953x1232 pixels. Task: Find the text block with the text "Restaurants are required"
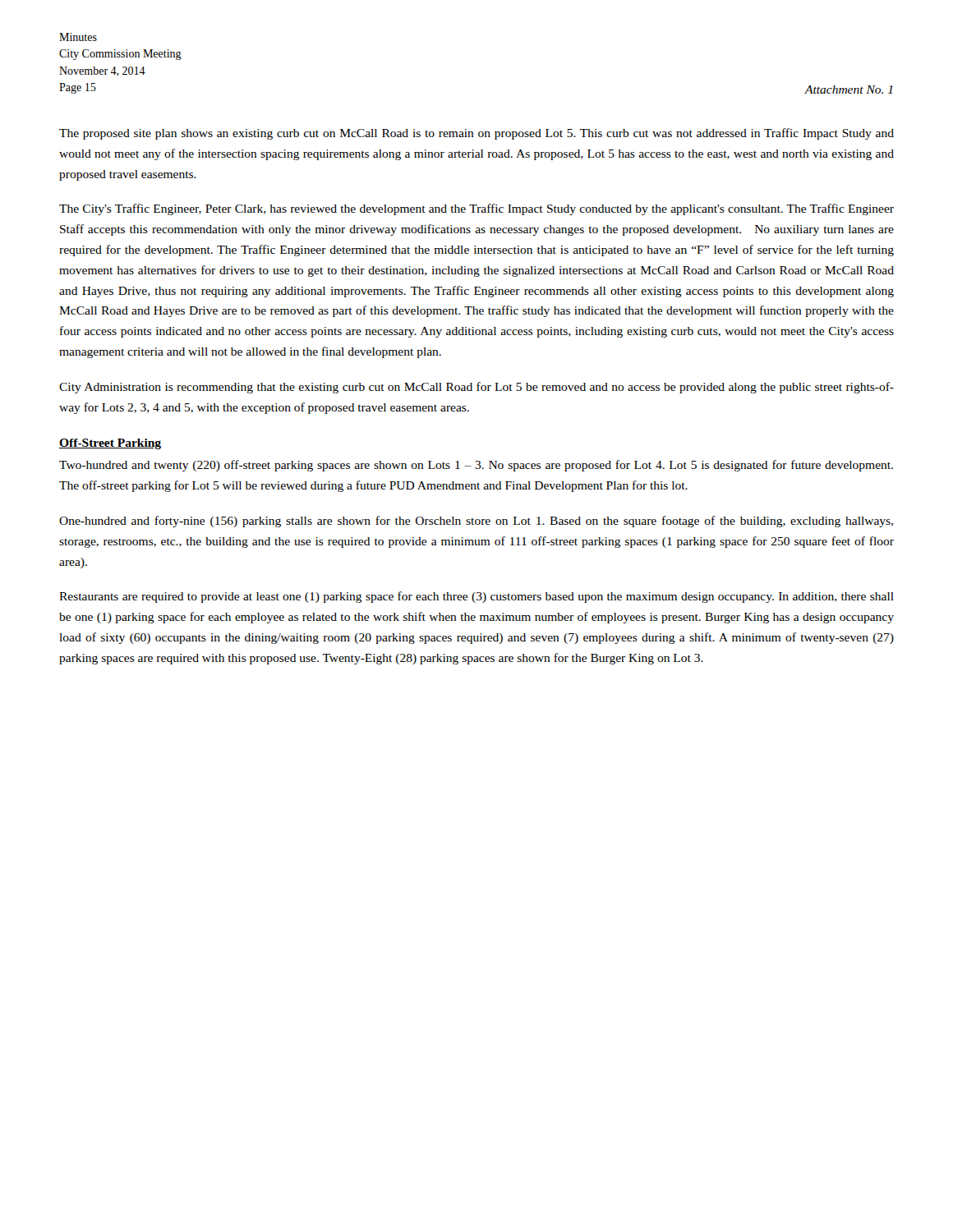point(476,627)
